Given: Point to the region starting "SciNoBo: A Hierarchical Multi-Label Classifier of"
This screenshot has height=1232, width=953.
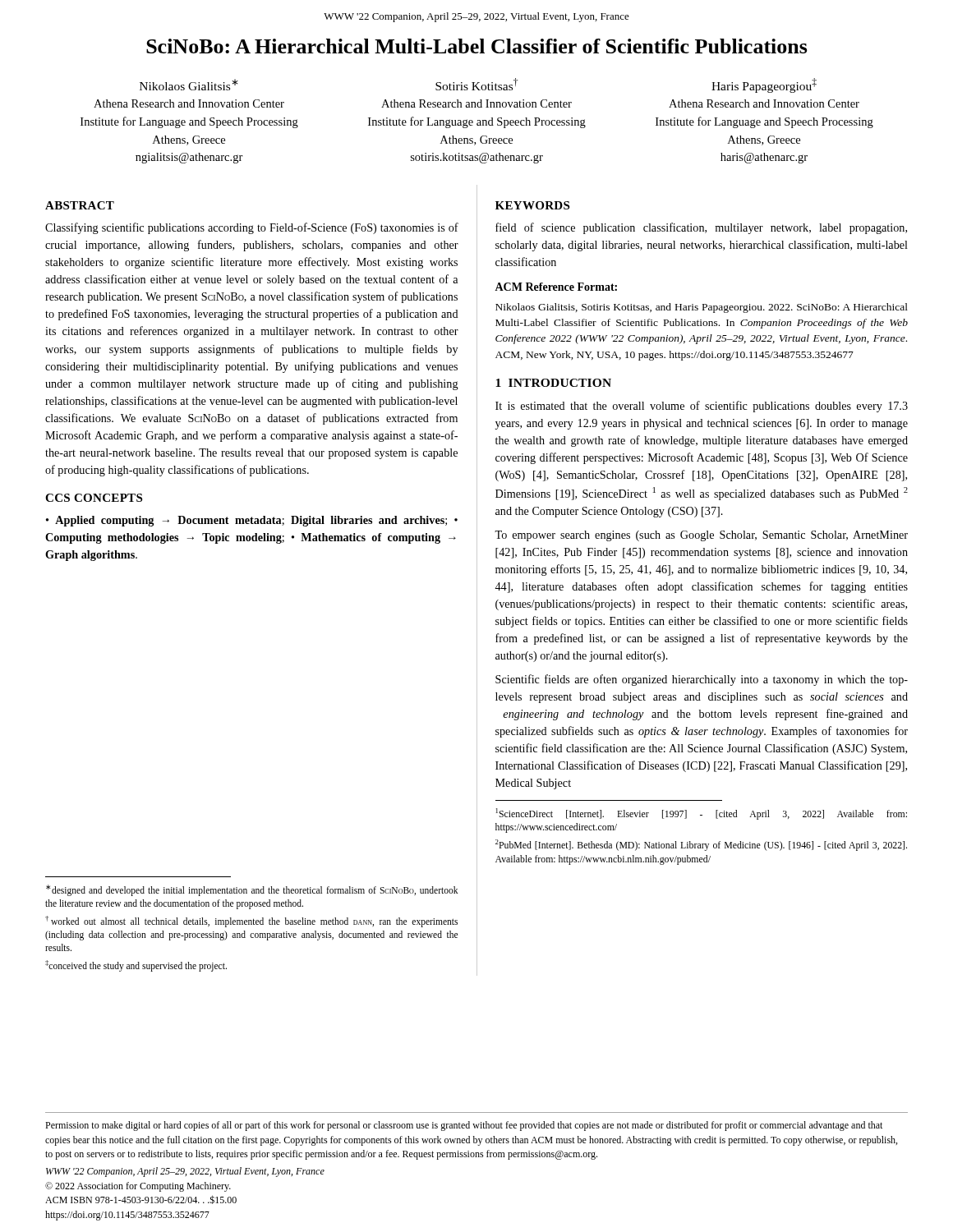Looking at the screenshot, I should [x=476, y=47].
